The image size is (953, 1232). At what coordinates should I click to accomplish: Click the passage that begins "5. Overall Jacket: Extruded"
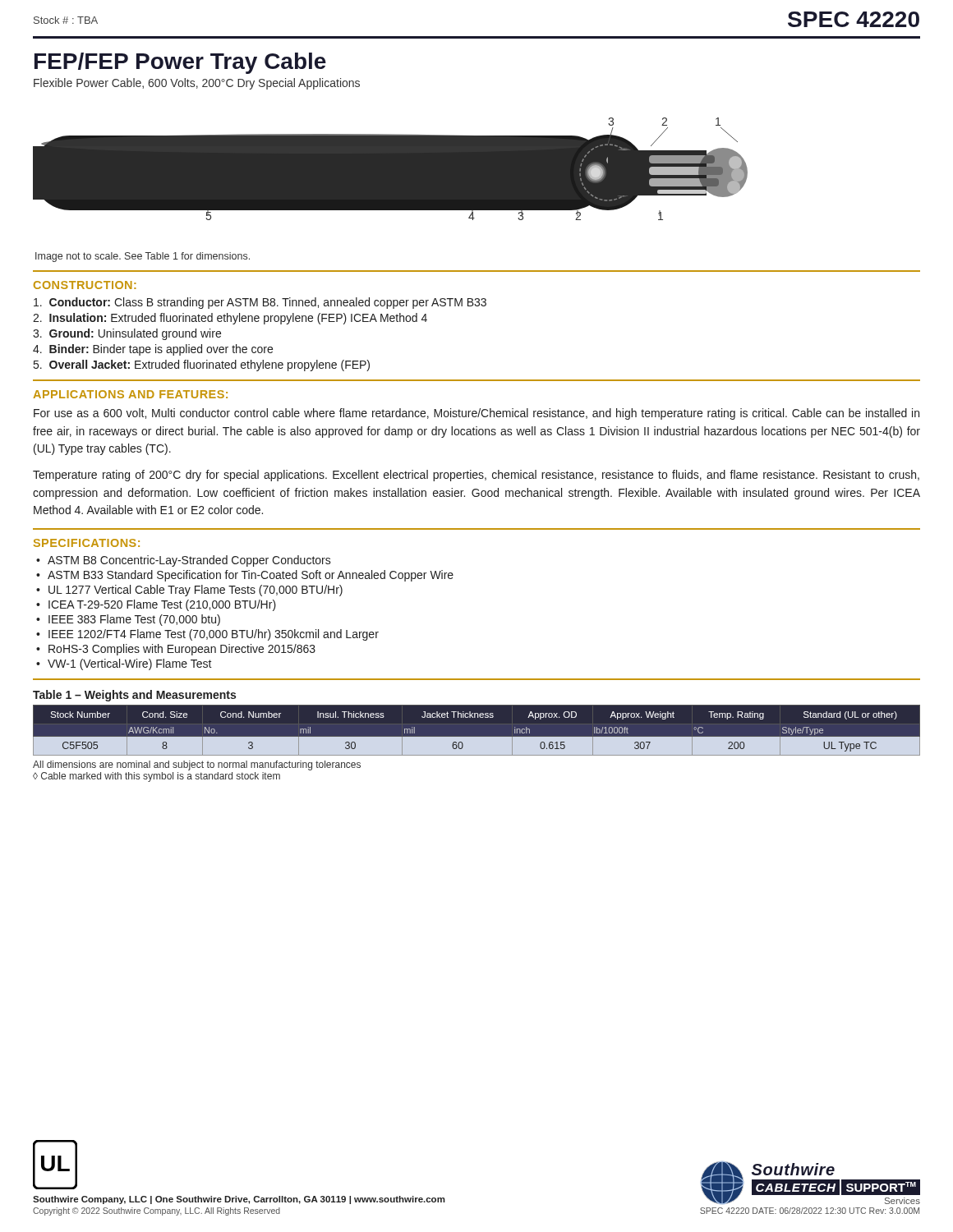[x=202, y=365]
